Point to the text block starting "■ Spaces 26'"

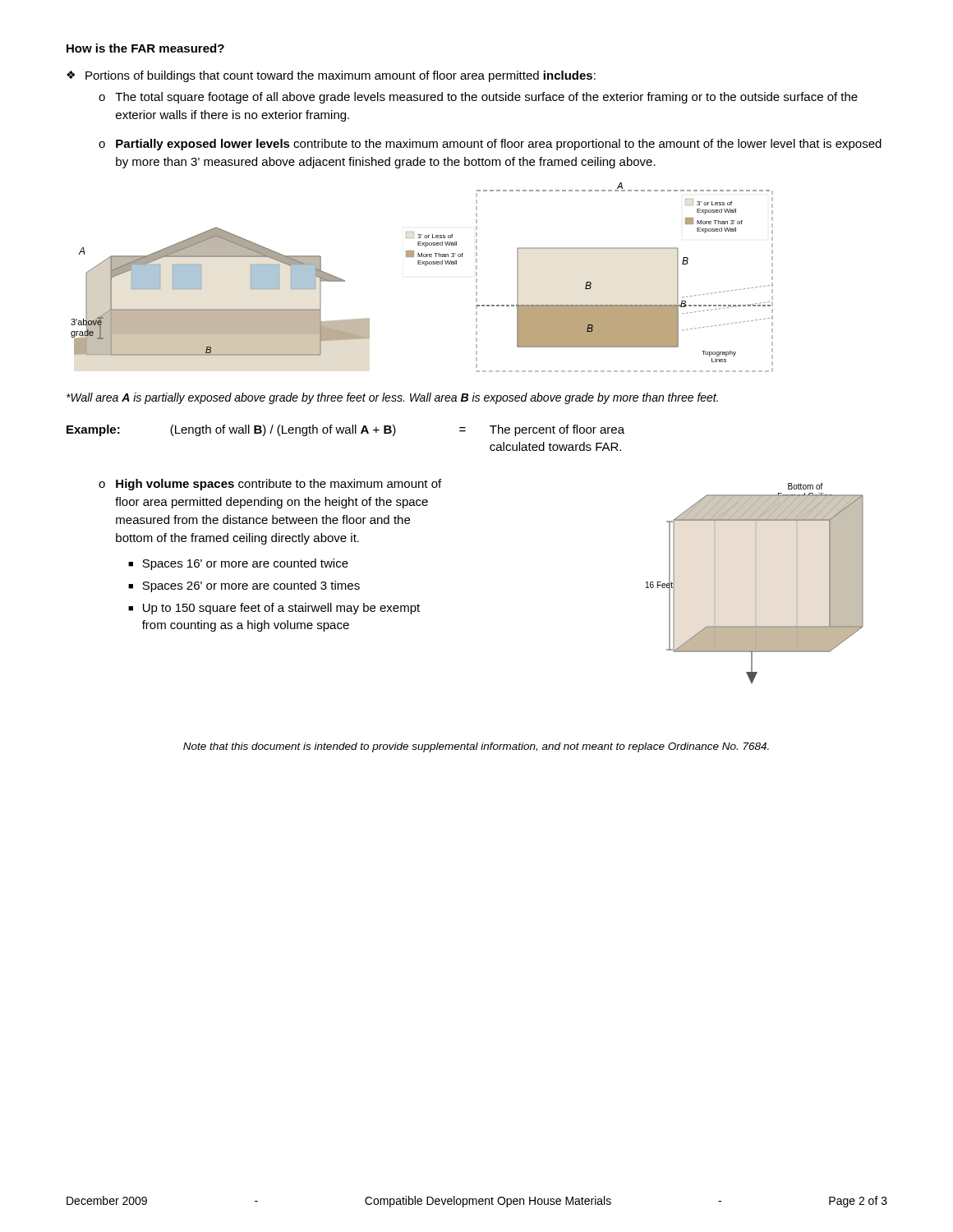tap(244, 585)
